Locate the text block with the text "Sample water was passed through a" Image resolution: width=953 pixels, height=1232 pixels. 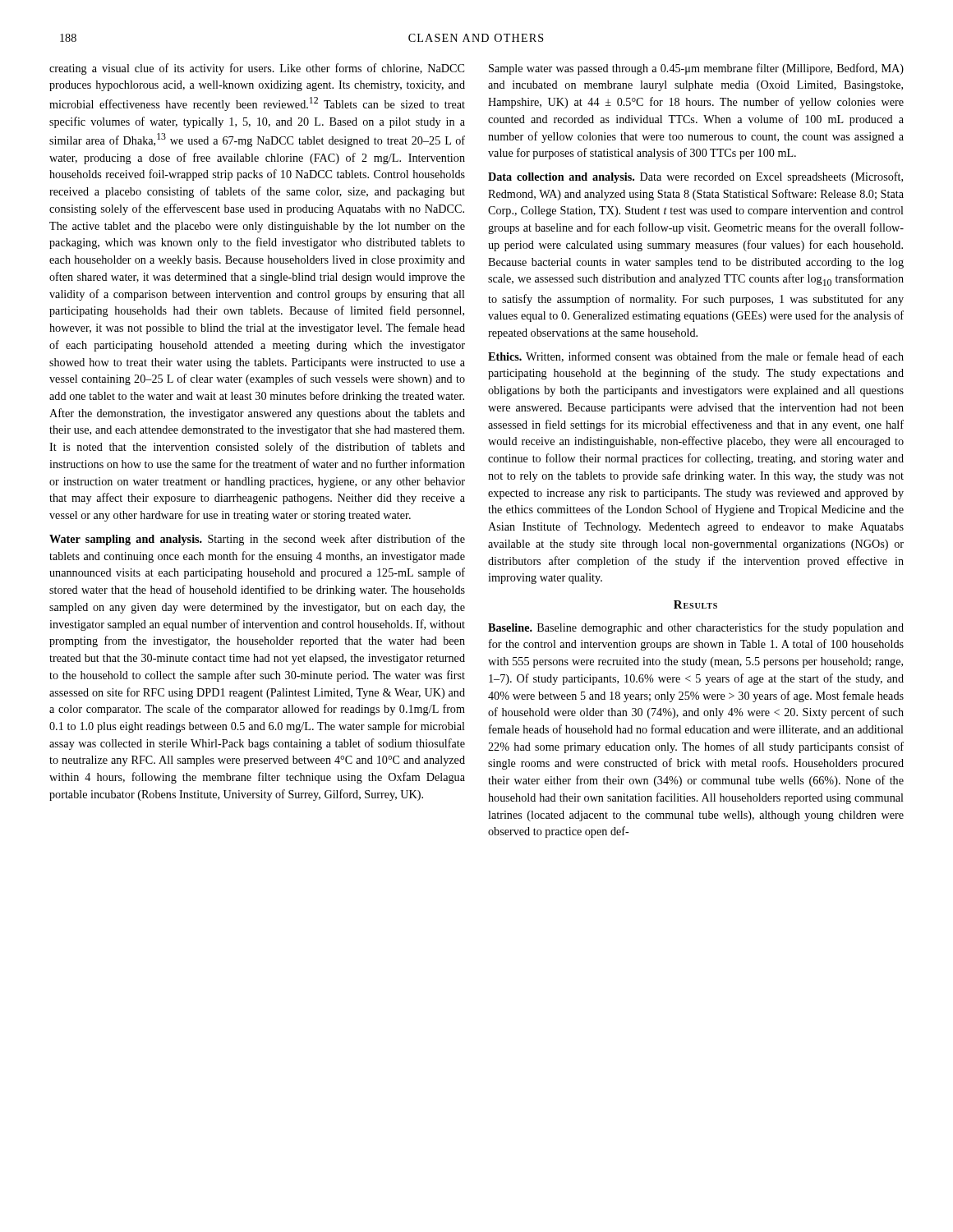click(696, 323)
